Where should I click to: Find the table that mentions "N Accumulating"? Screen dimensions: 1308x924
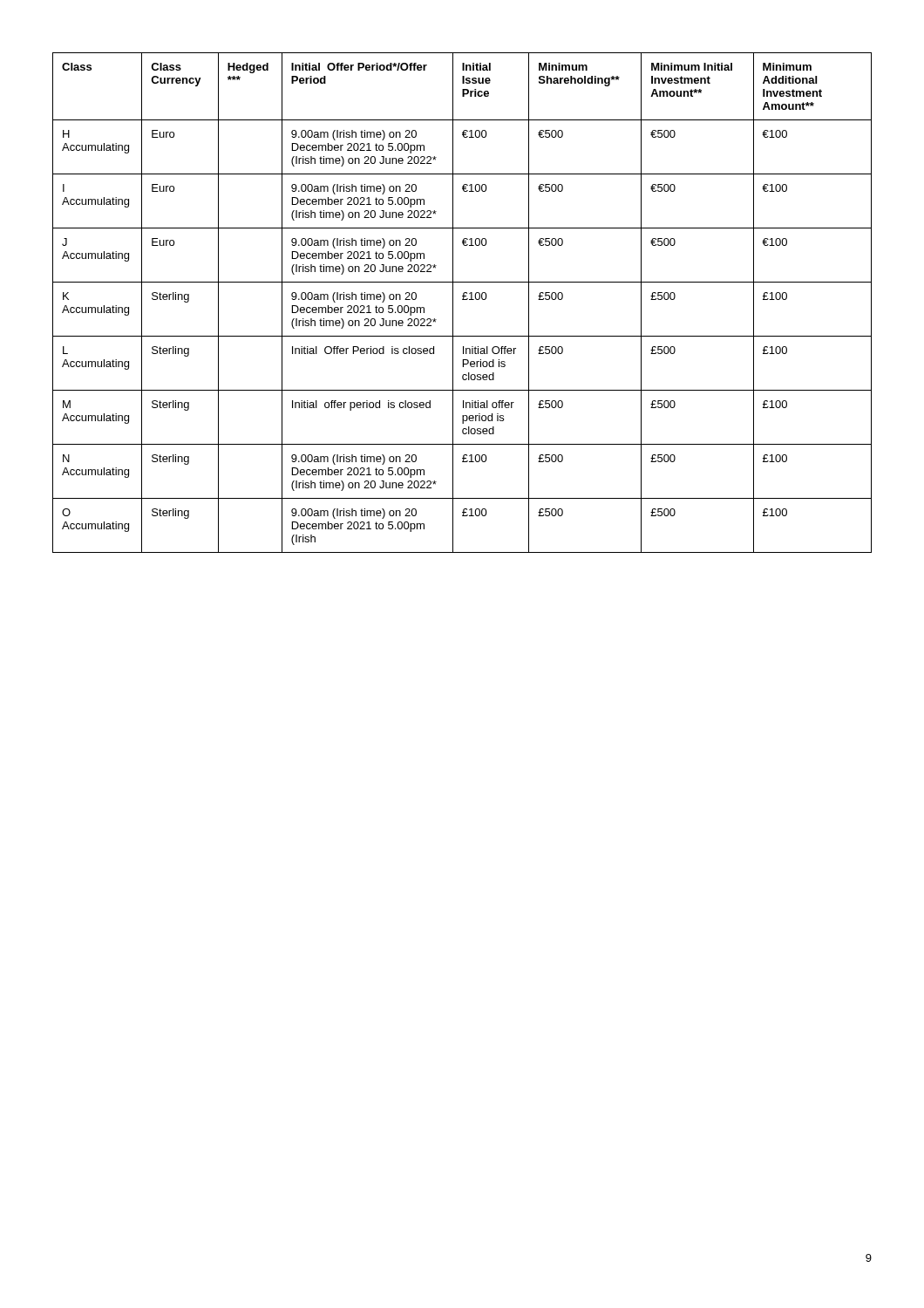click(x=462, y=303)
